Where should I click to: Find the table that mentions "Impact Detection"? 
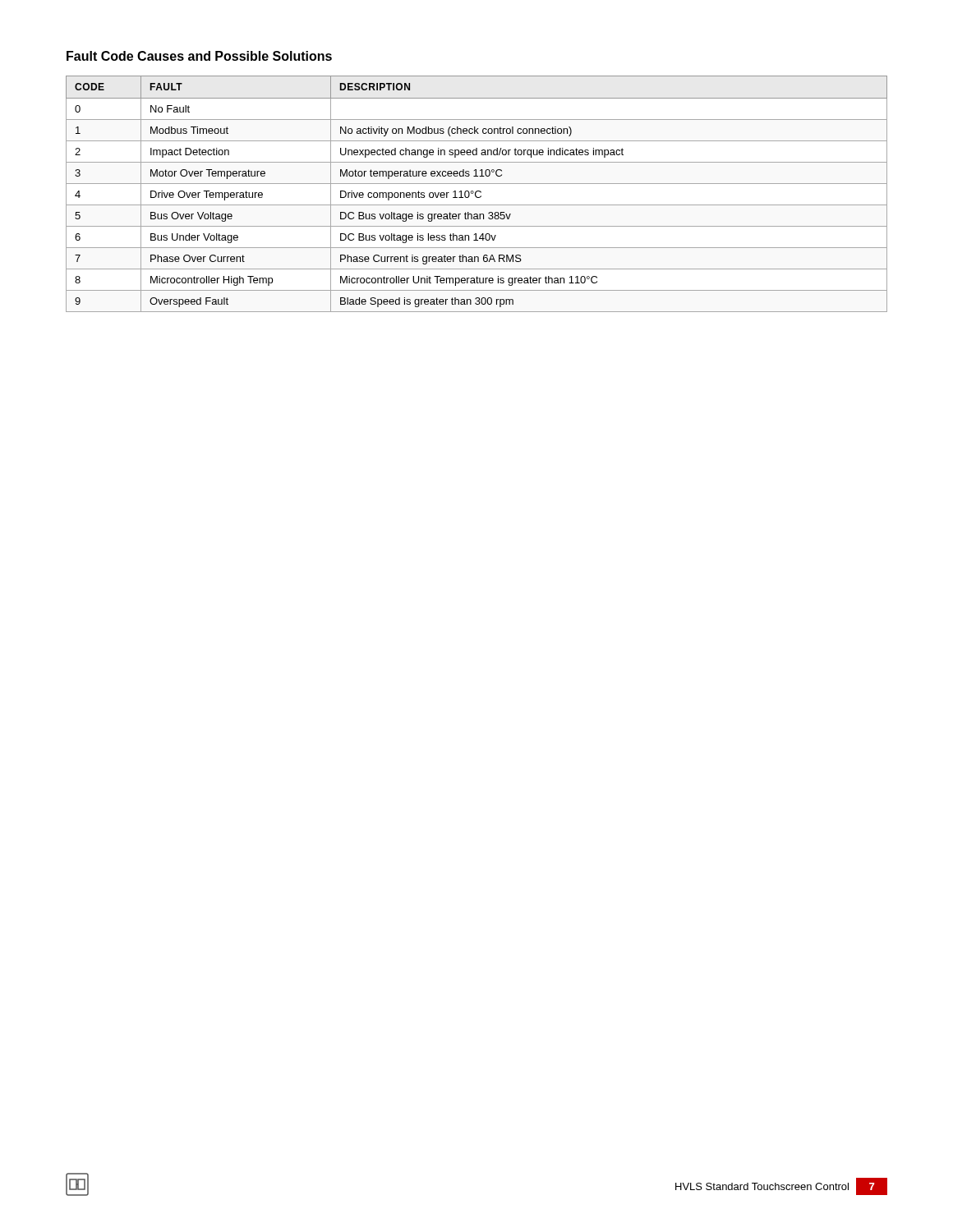476,194
